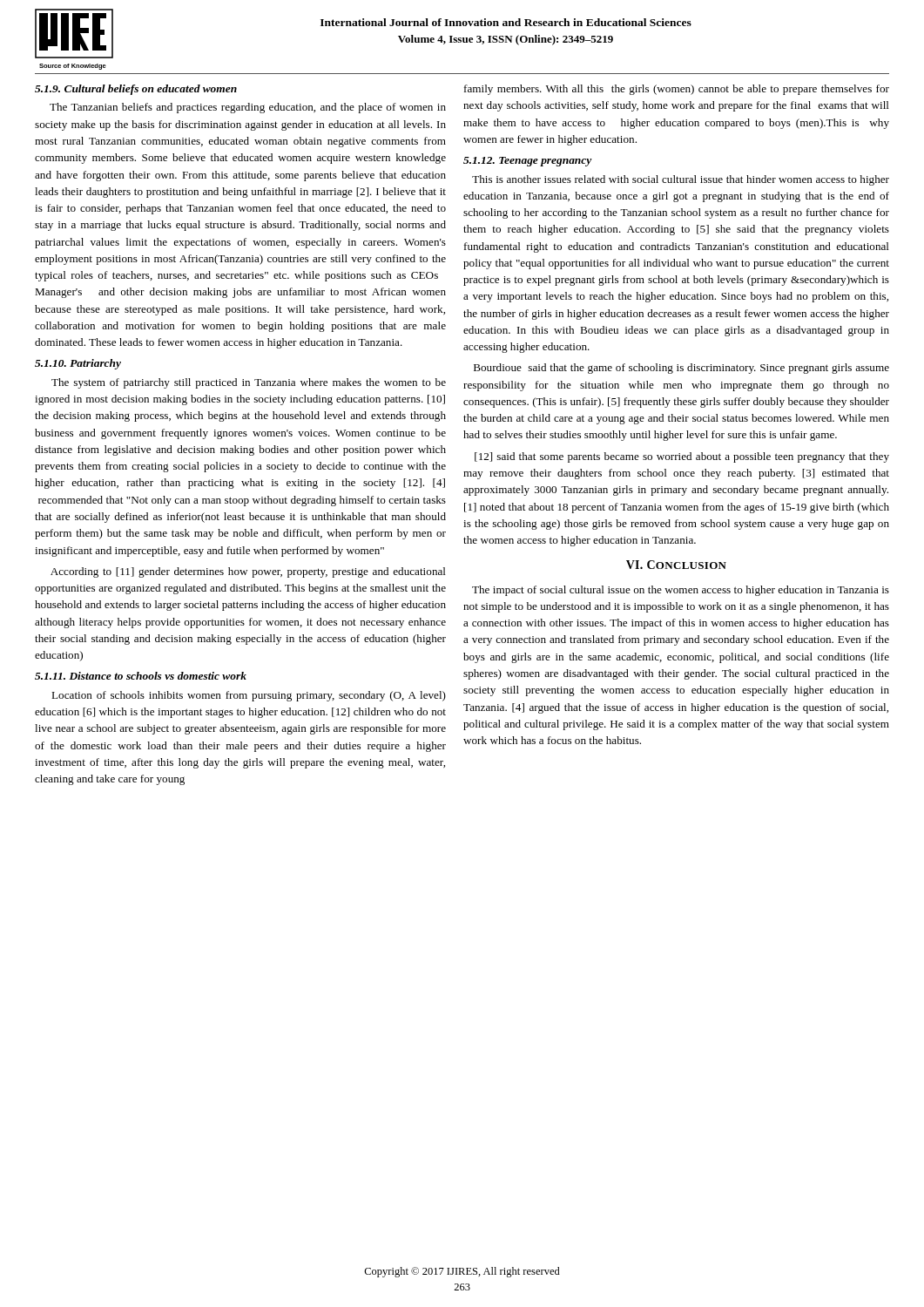
Task: Click where it says "VI. CONCLUSION"
Action: point(676,565)
